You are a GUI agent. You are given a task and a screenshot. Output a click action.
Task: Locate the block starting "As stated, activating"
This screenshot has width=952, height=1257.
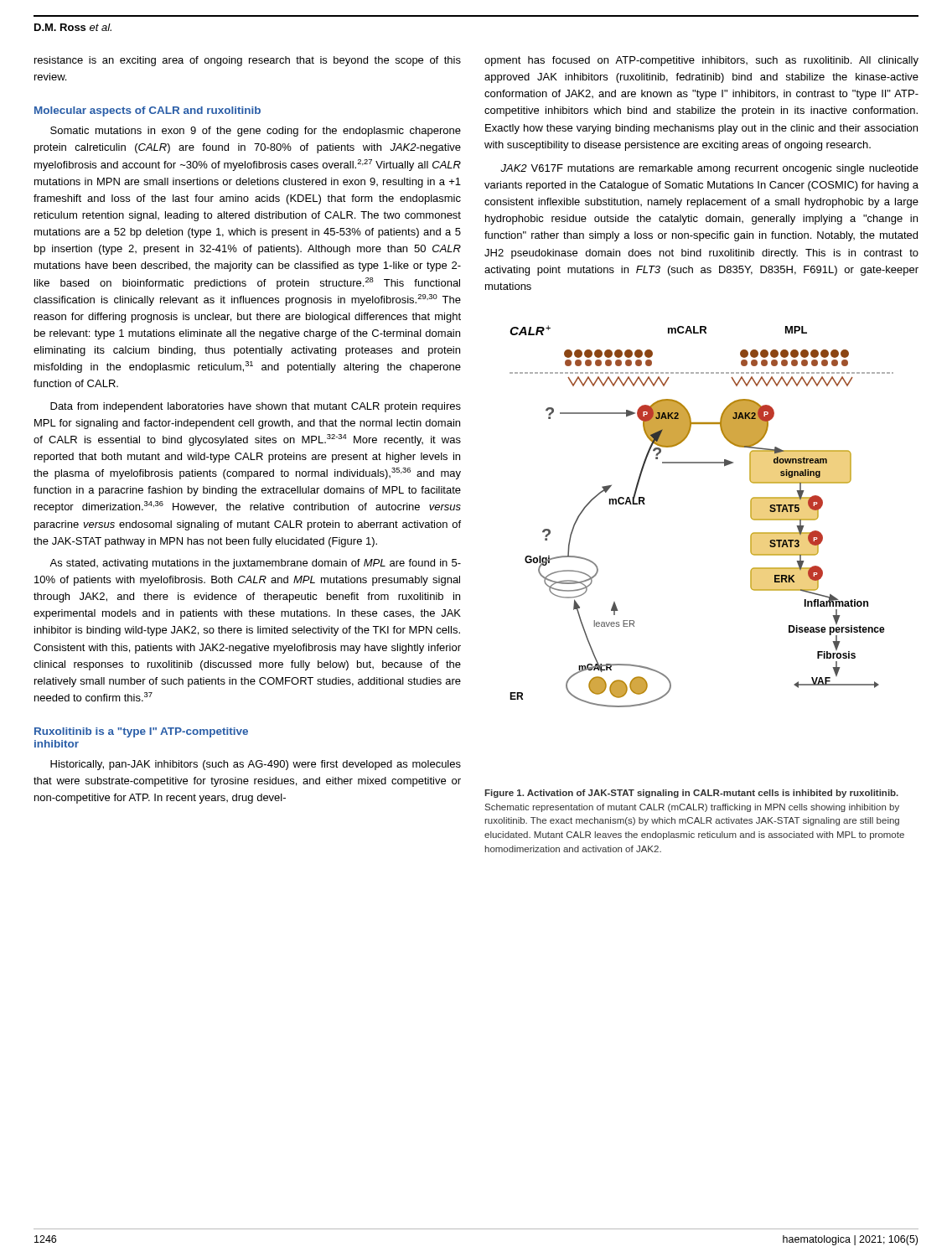(x=247, y=631)
